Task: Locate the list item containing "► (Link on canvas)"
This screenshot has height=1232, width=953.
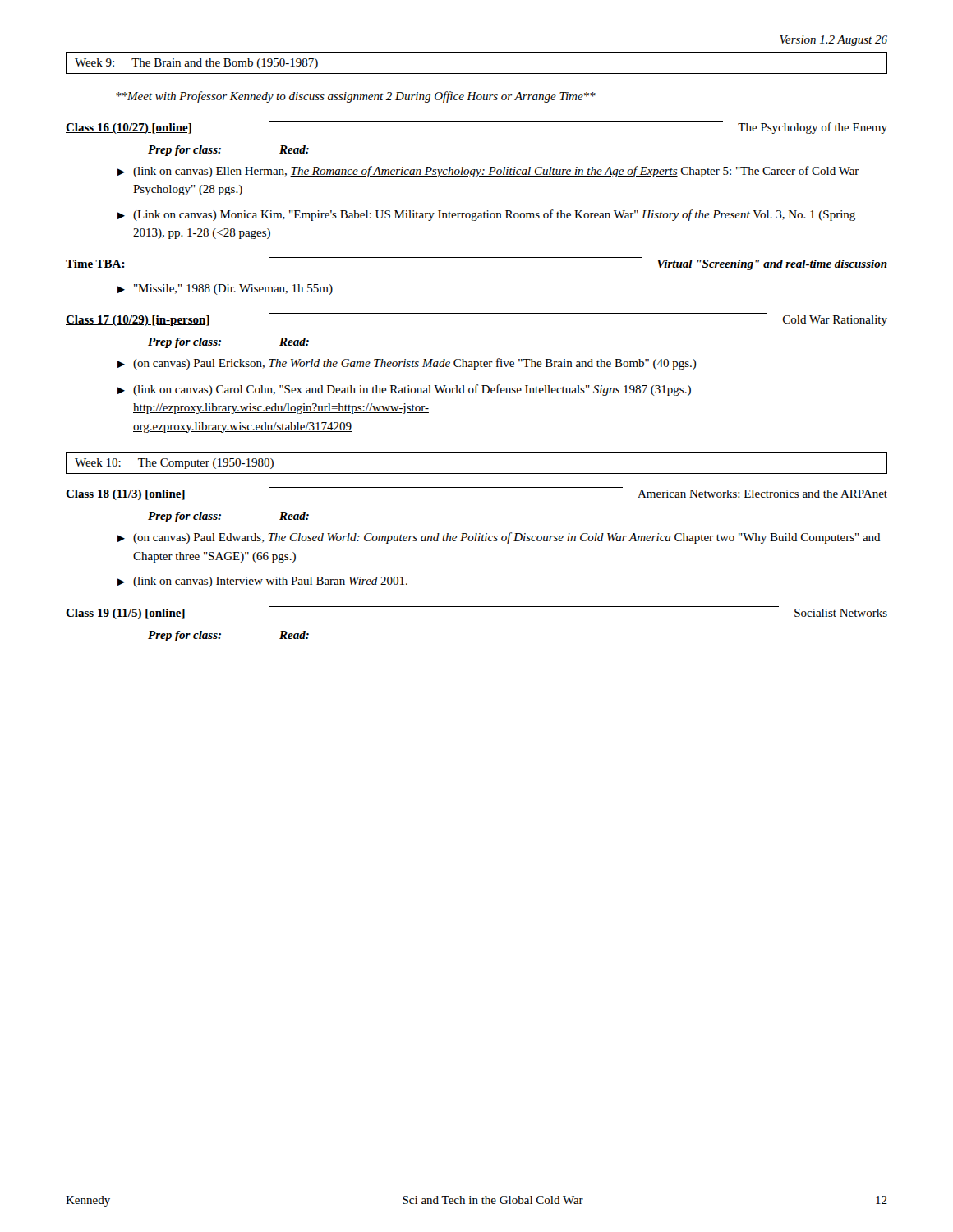Action: tap(501, 223)
